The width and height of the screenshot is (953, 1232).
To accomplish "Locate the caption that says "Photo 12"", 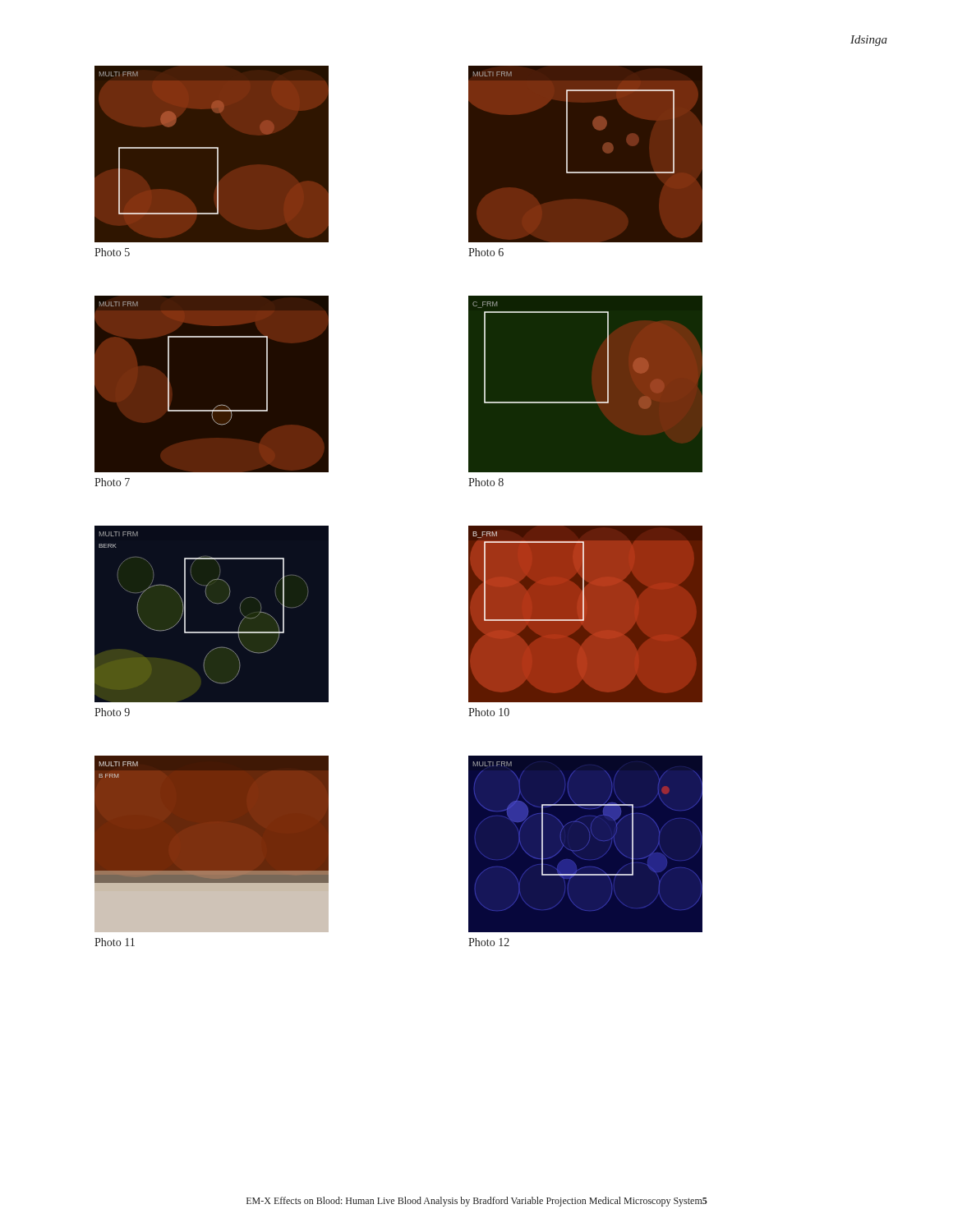I will coord(489,942).
